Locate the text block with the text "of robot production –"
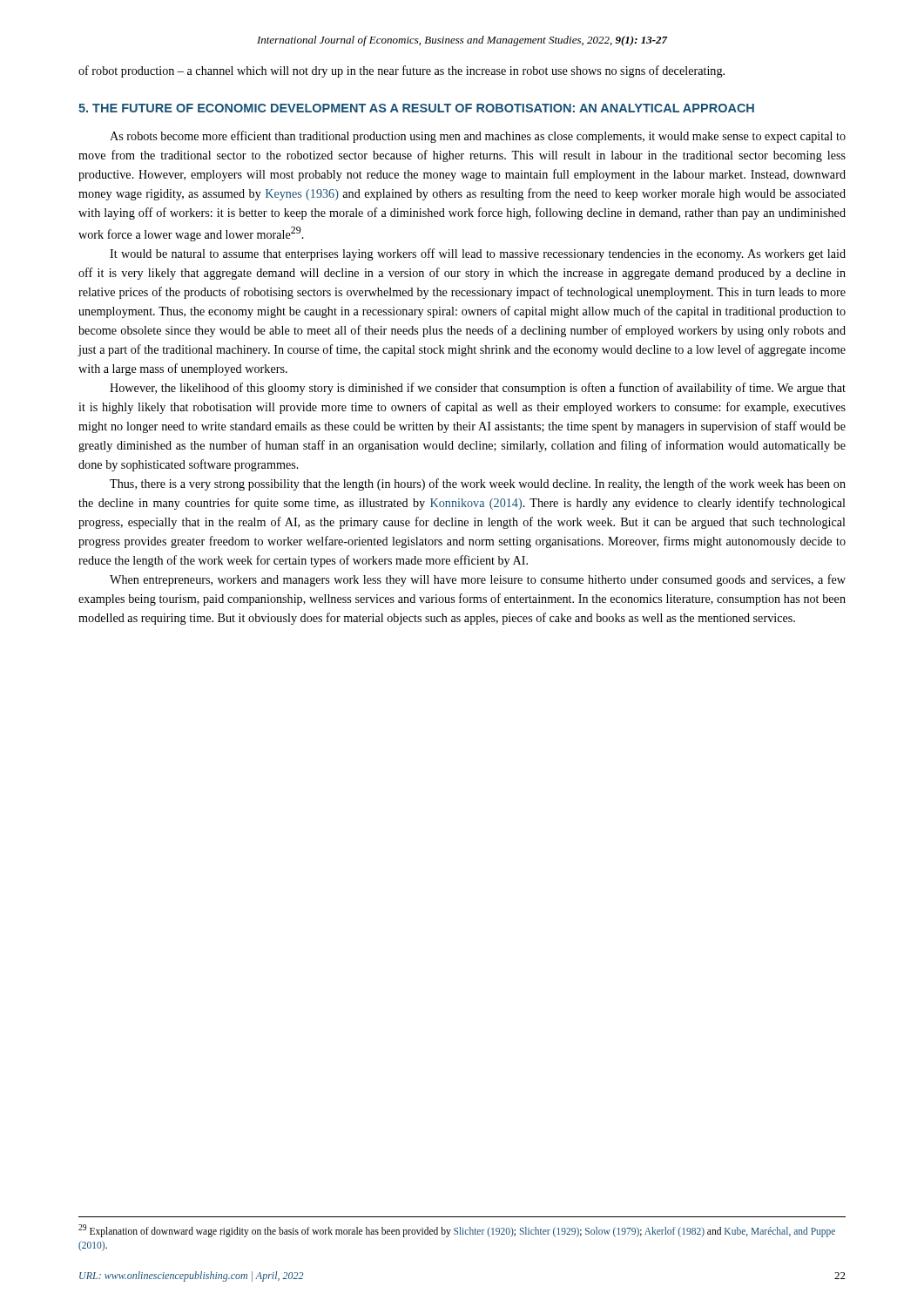The width and height of the screenshot is (924, 1307). point(462,71)
